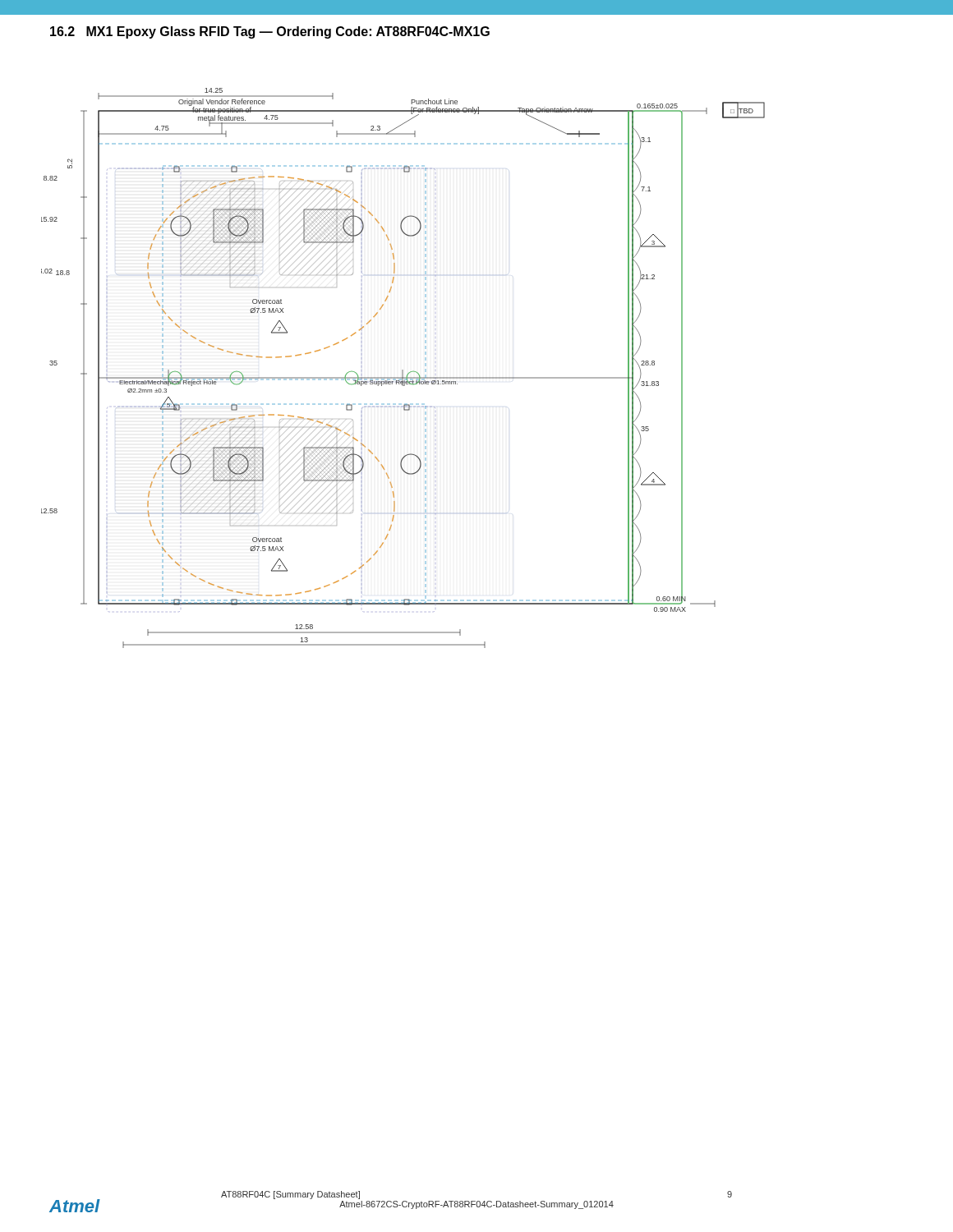Click a engineering diagram
This screenshot has width=953, height=1232.
(476, 361)
